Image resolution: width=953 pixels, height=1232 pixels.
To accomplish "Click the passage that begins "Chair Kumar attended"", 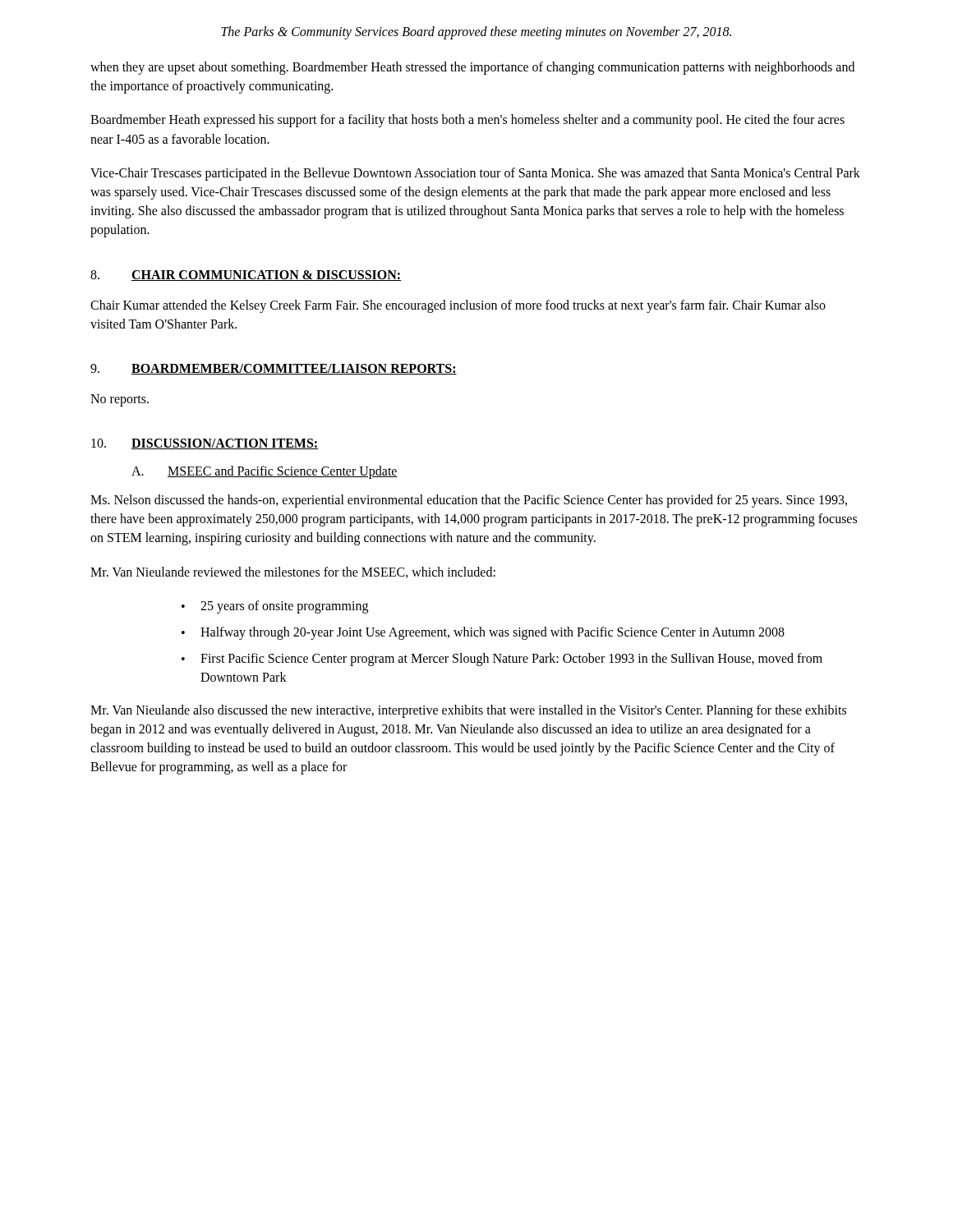I will 458,314.
